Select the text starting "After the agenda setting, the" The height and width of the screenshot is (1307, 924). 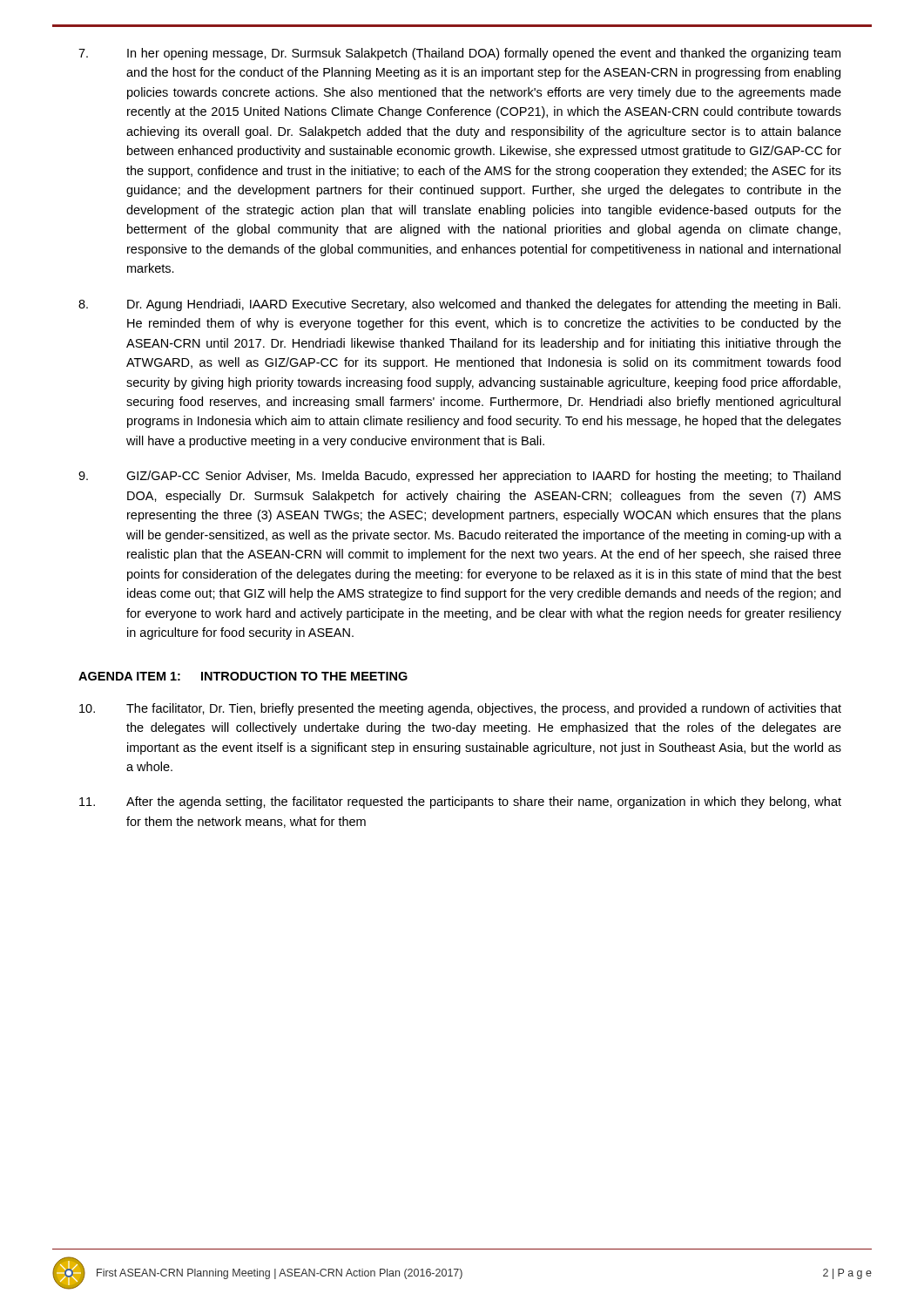point(460,812)
